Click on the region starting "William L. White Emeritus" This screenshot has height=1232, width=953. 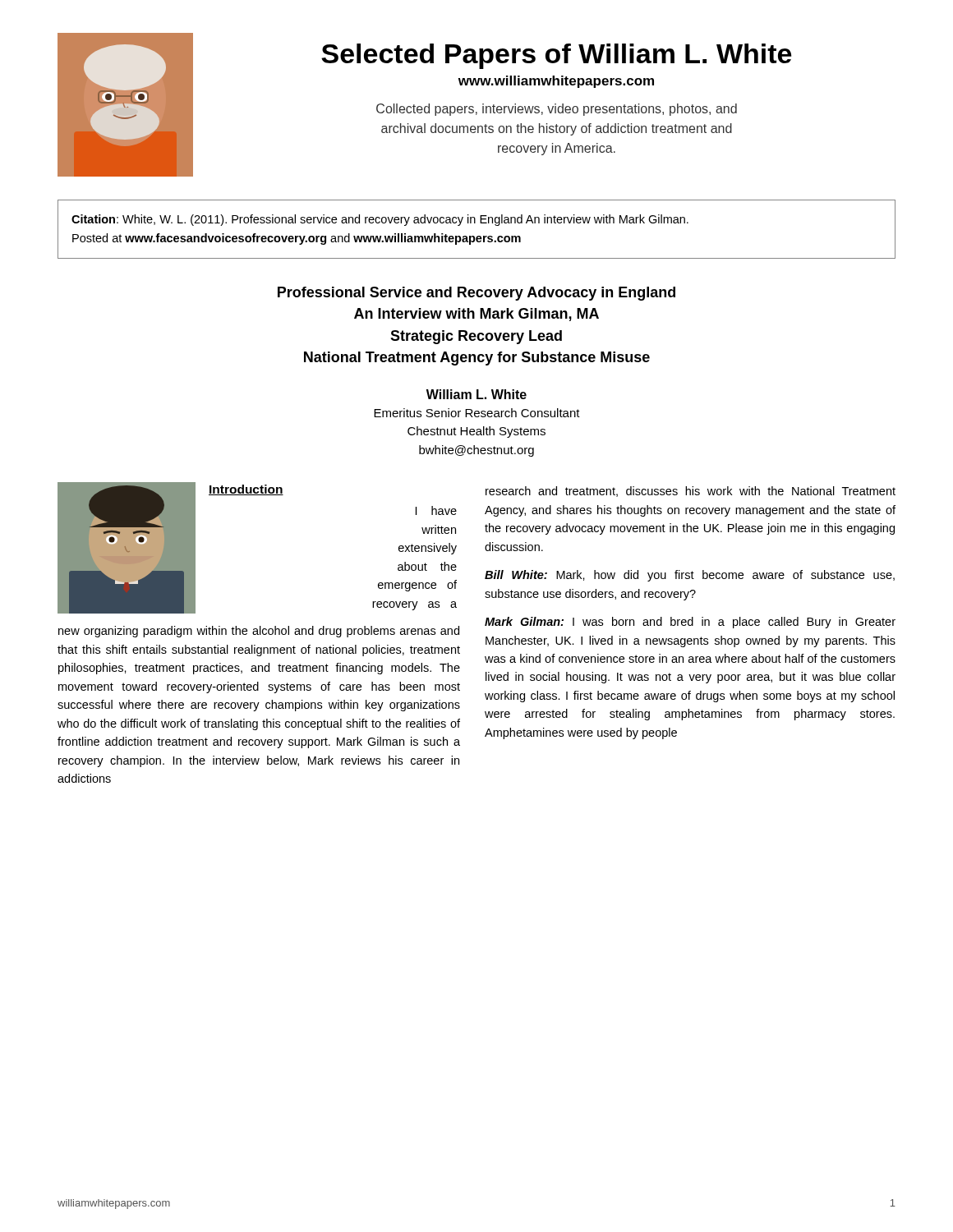coord(476,423)
